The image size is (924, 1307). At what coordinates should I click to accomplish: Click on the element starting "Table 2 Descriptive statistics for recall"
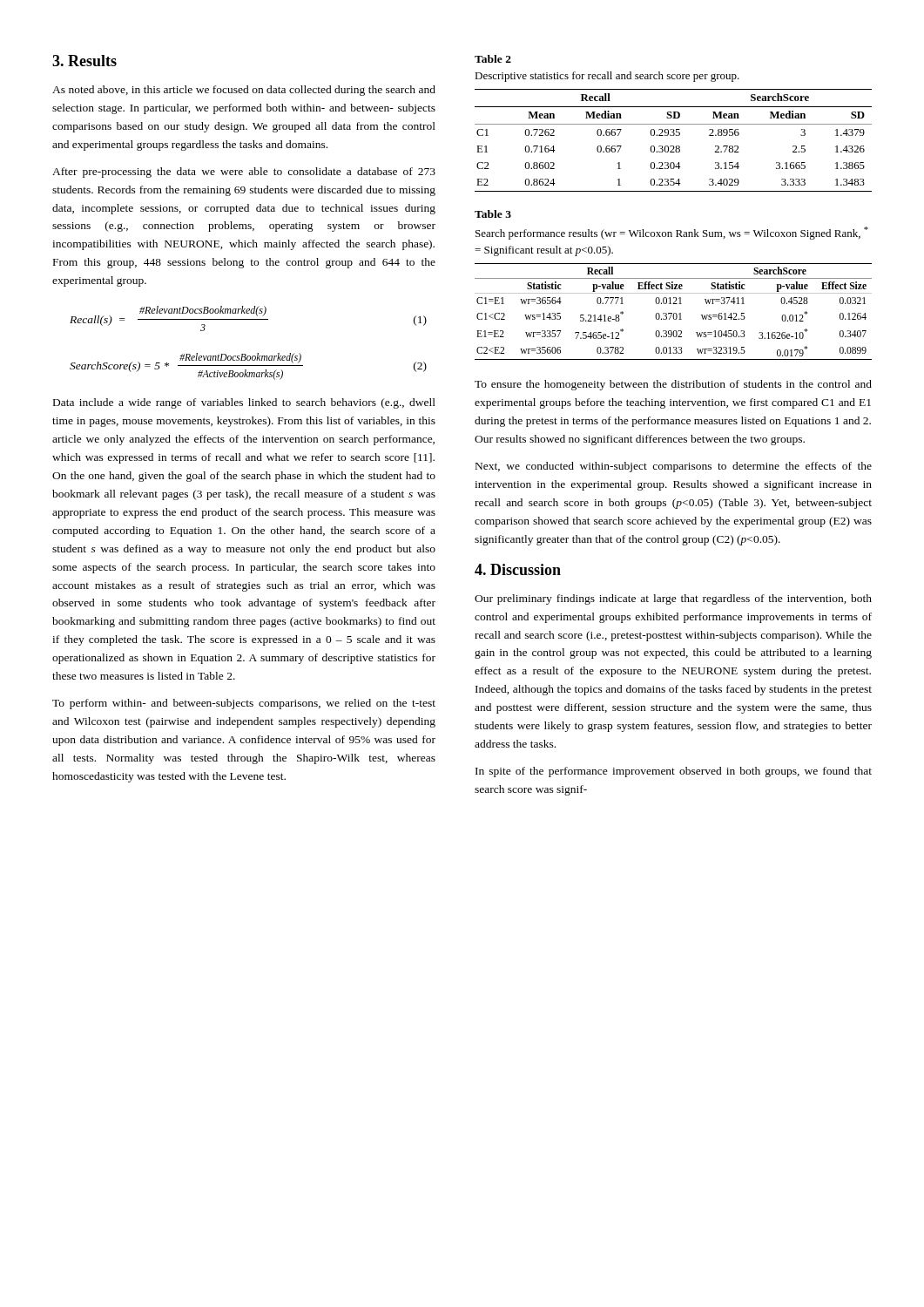[673, 68]
